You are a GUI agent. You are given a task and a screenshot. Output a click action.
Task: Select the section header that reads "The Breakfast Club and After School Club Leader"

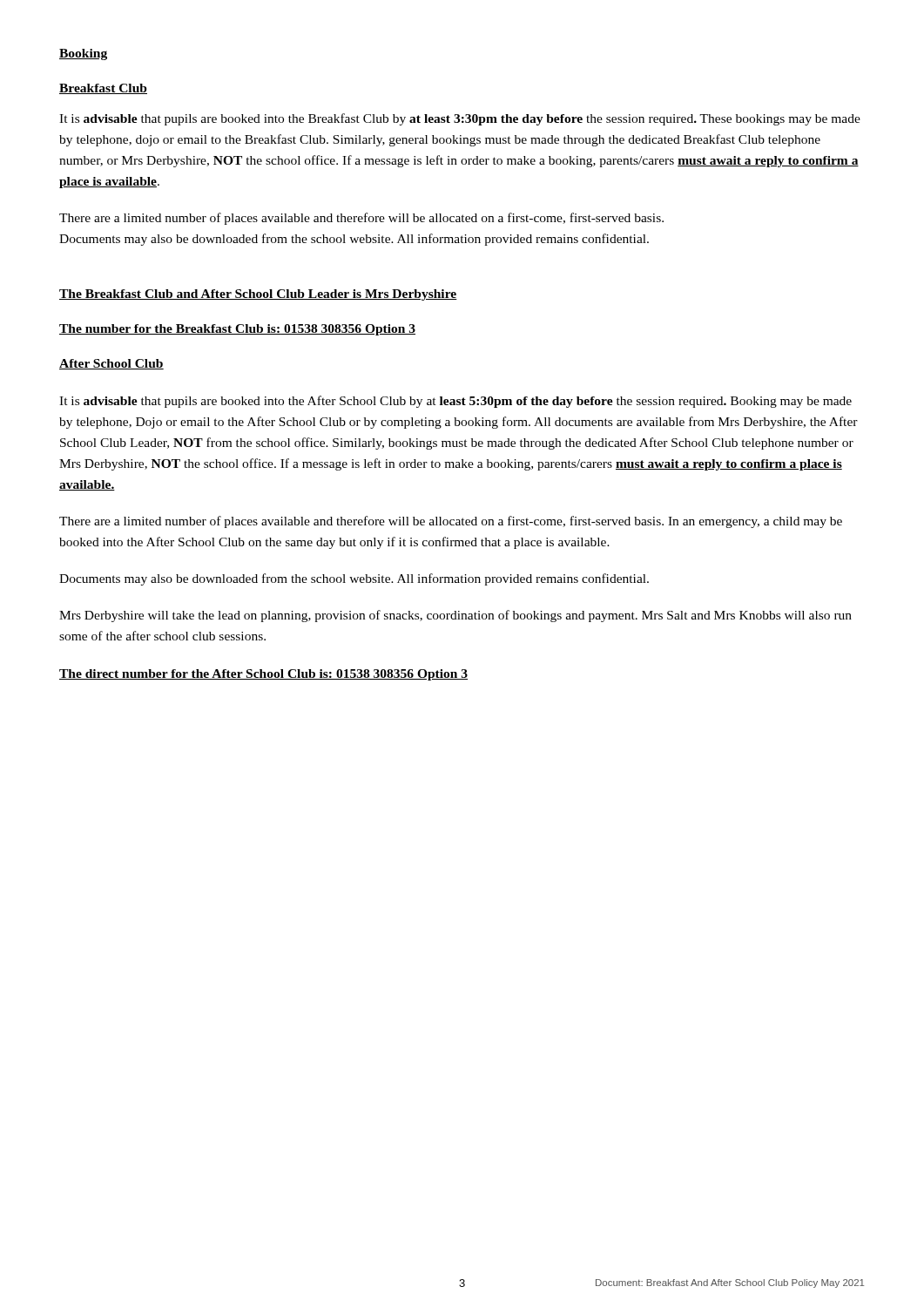(x=258, y=293)
